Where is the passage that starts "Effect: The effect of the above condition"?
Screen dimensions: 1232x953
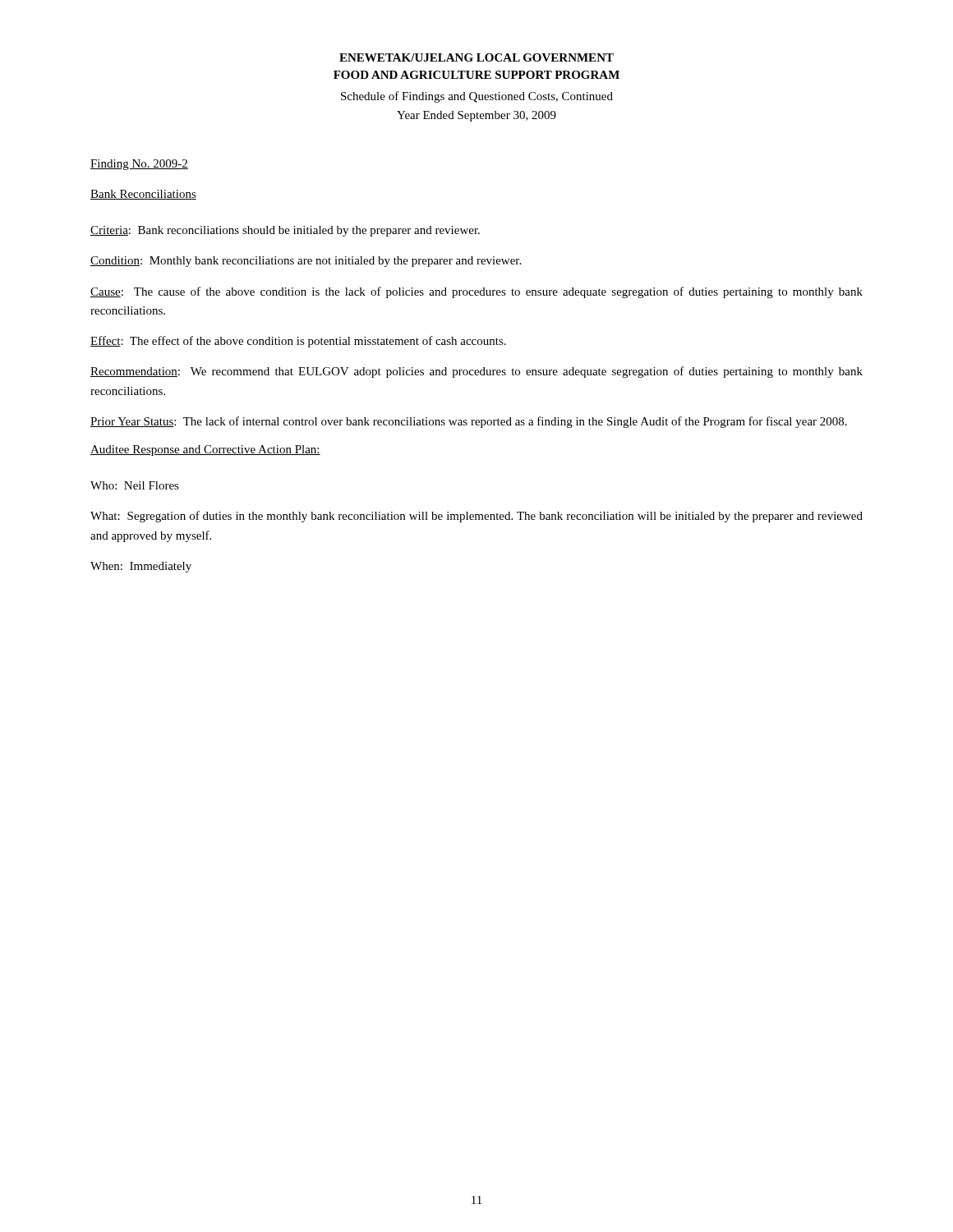click(x=298, y=341)
